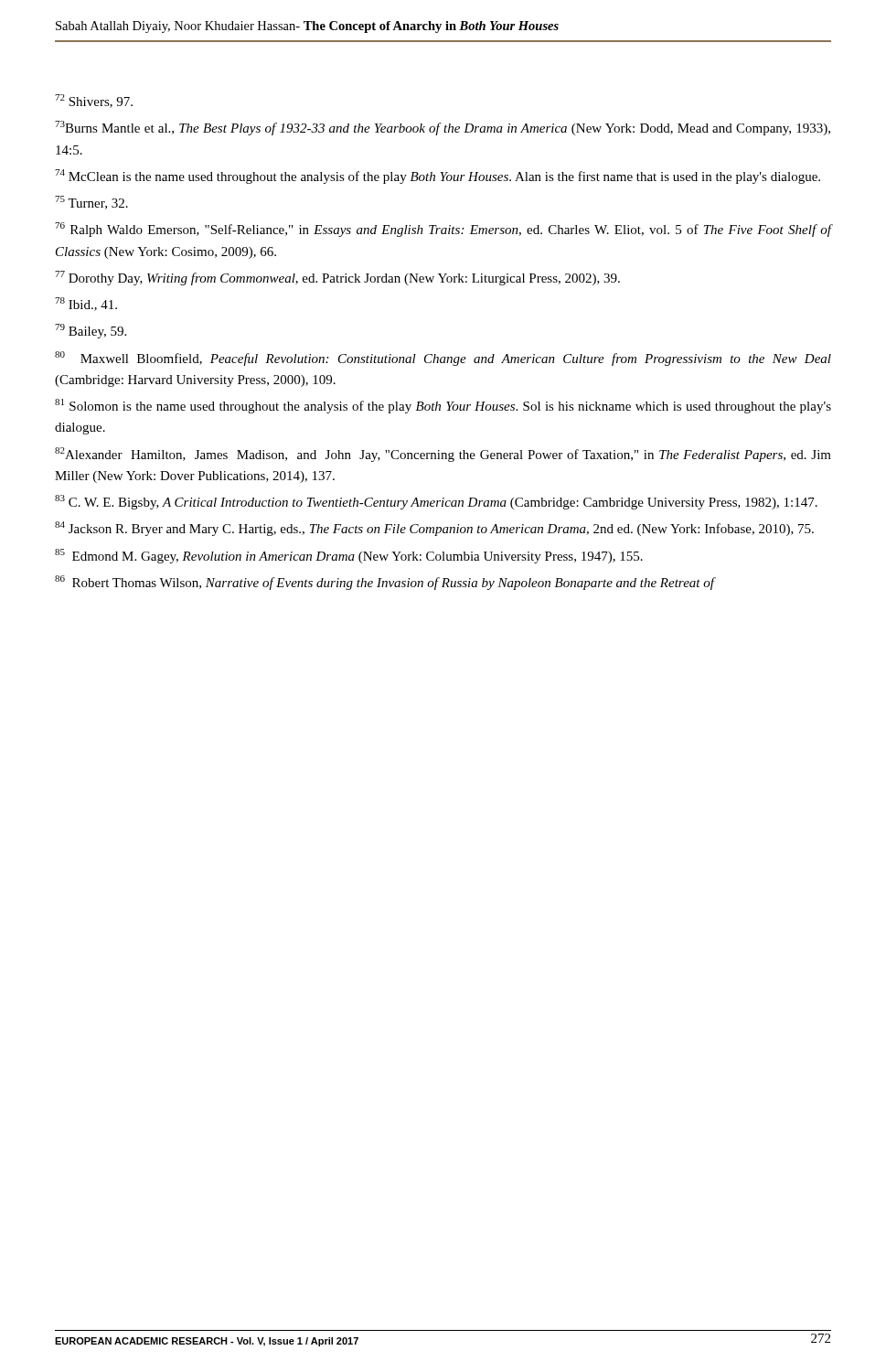Click where it says "78 Ibid., 41."
The image size is (886, 1372).
coord(86,303)
